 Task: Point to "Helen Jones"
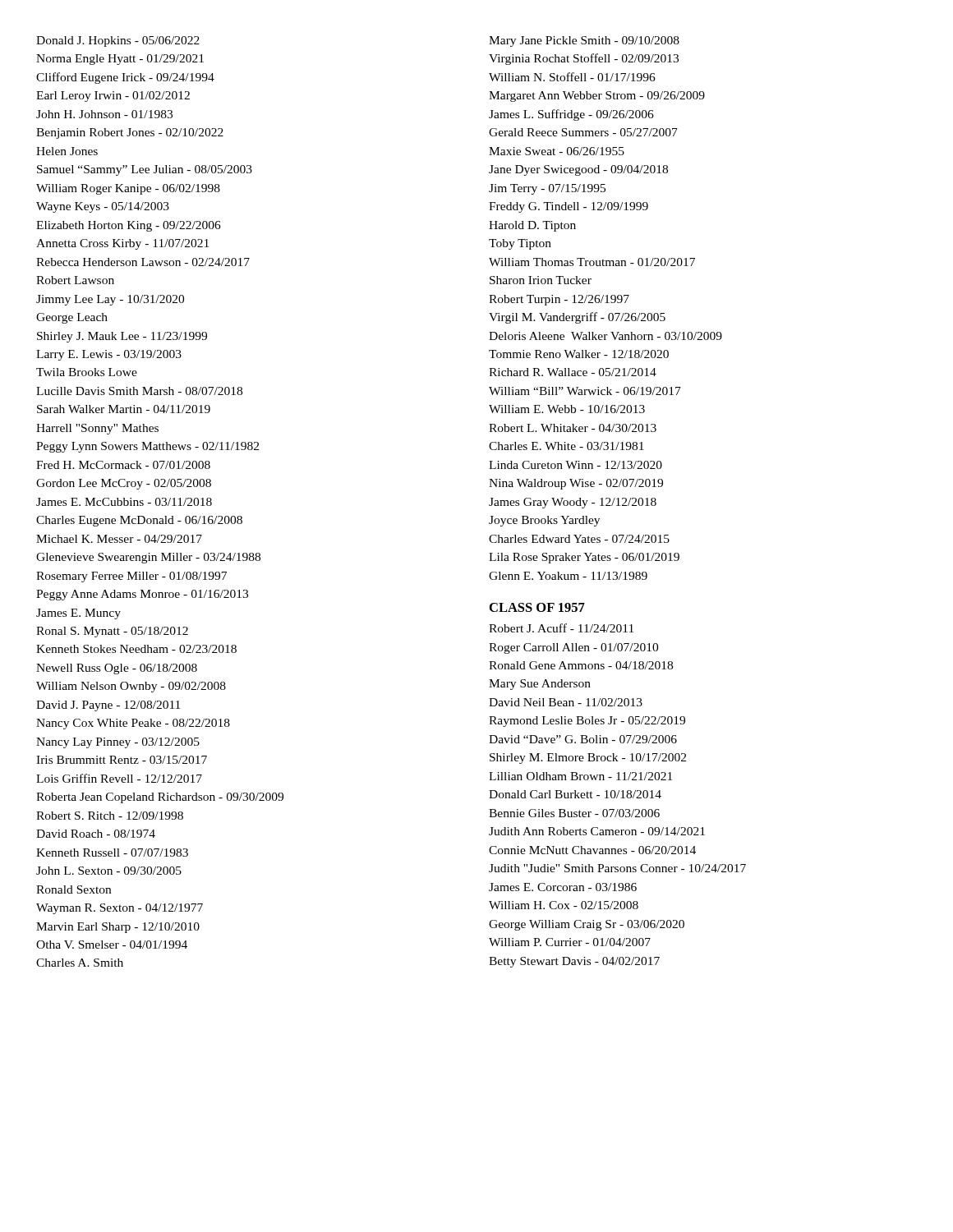67,151
